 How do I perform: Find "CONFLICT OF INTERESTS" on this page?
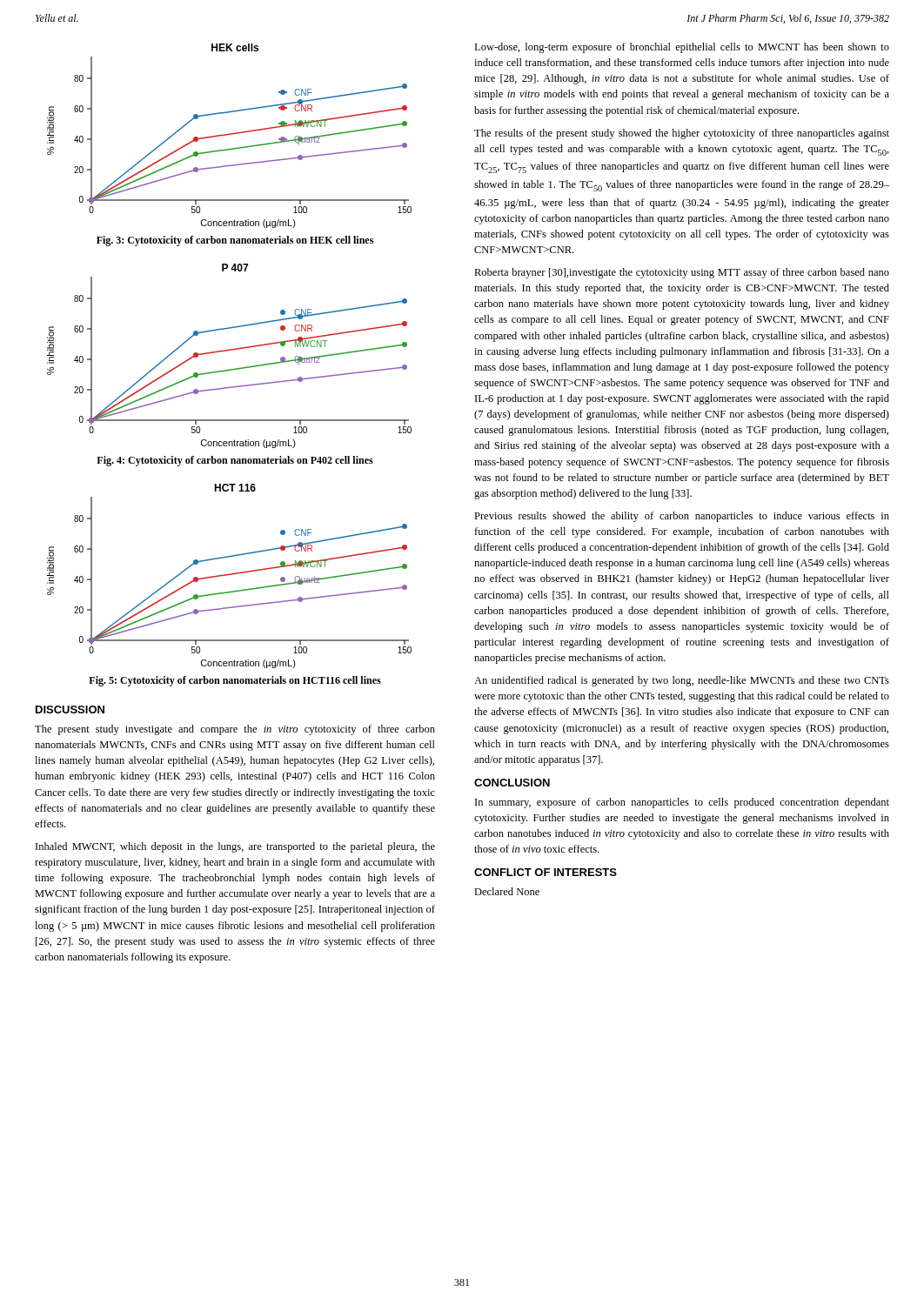pyautogui.click(x=546, y=873)
